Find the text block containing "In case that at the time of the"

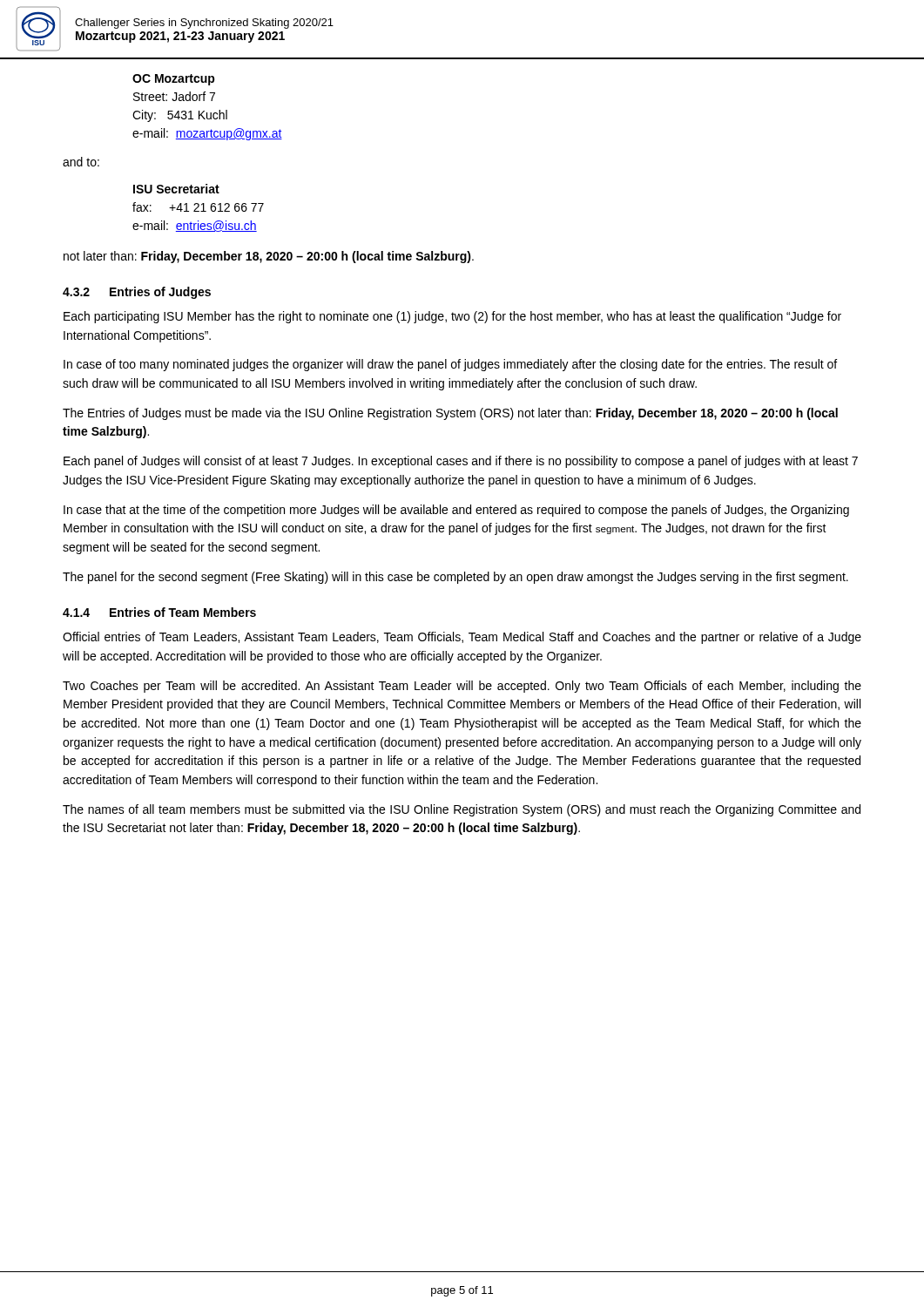pyautogui.click(x=456, y=528)
